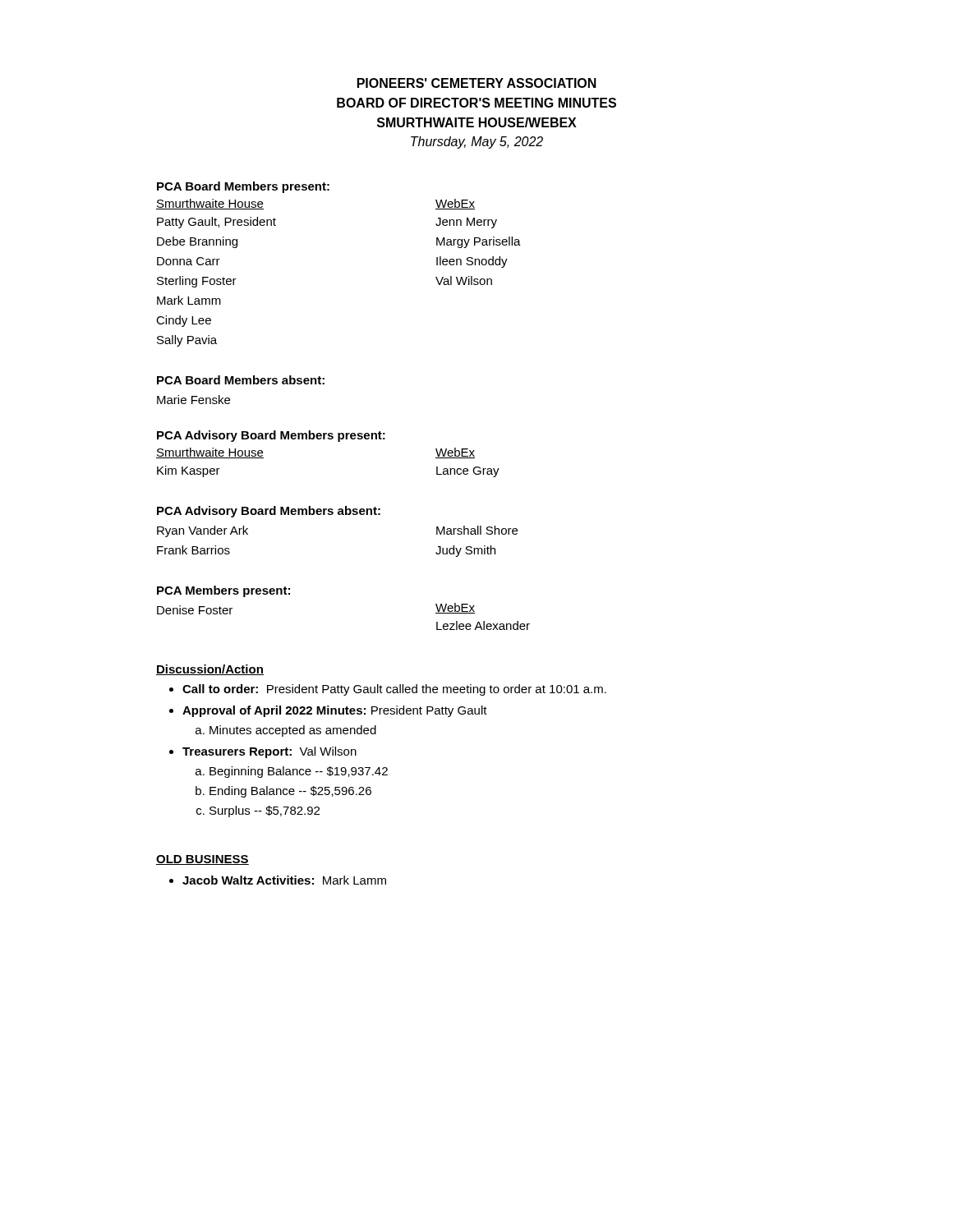This screenshot has width=953, height=1232.
Task: Navigate to the element starting "PCA Board Members absent:"
Action: tap(241, 380)
